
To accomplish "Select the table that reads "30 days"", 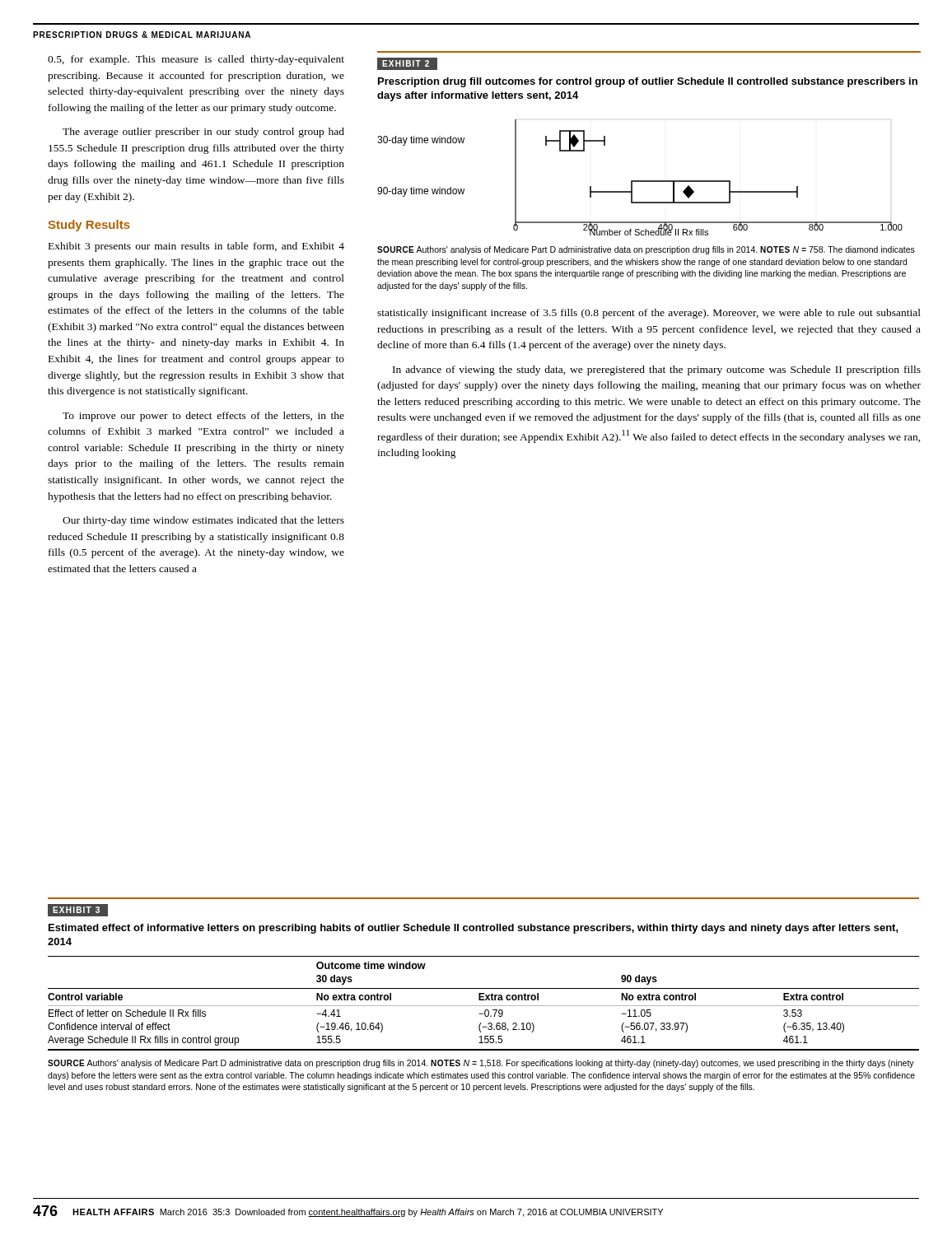I will tap(483, 1003).
